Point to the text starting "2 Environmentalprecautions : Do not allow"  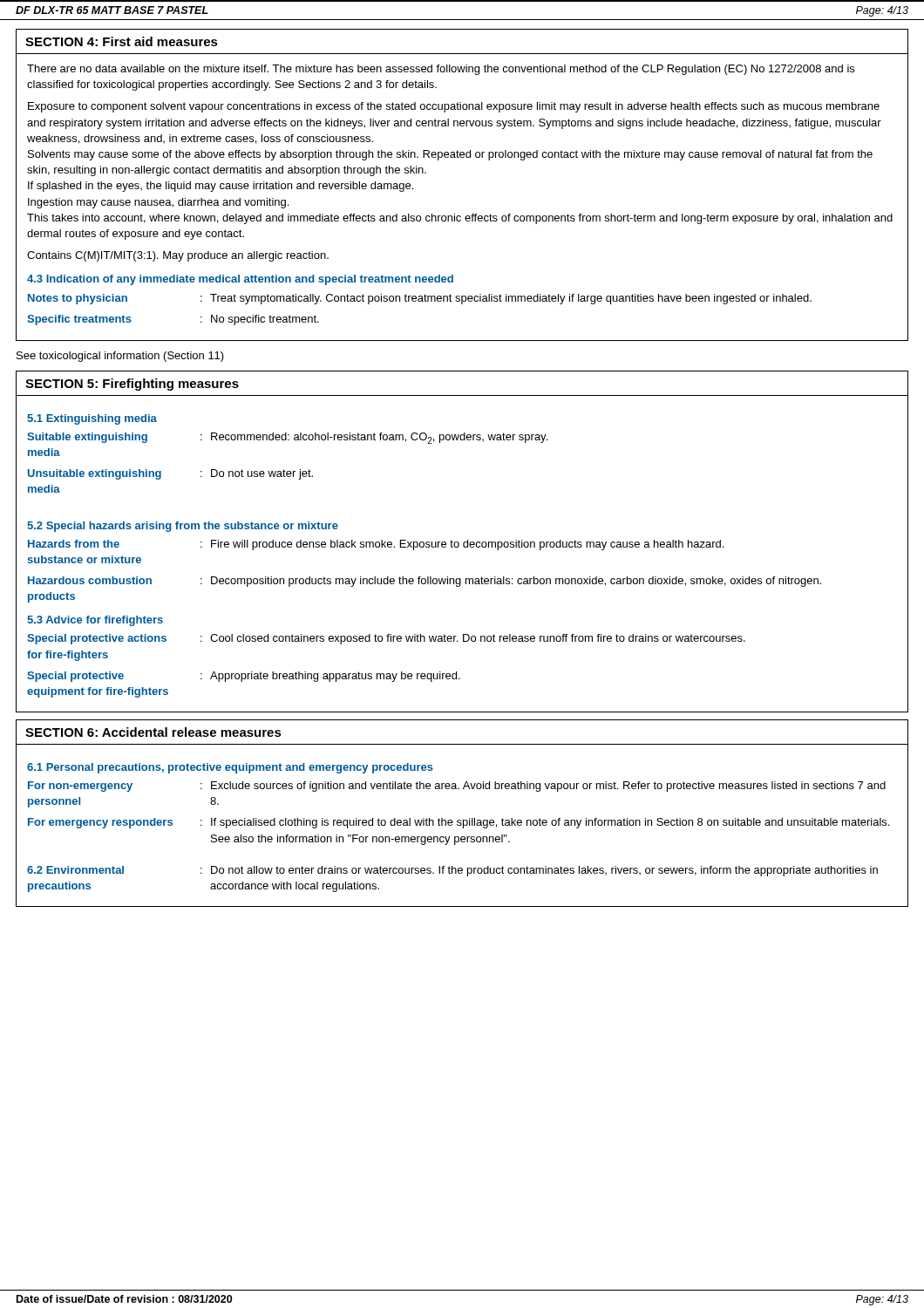(462, 878)
